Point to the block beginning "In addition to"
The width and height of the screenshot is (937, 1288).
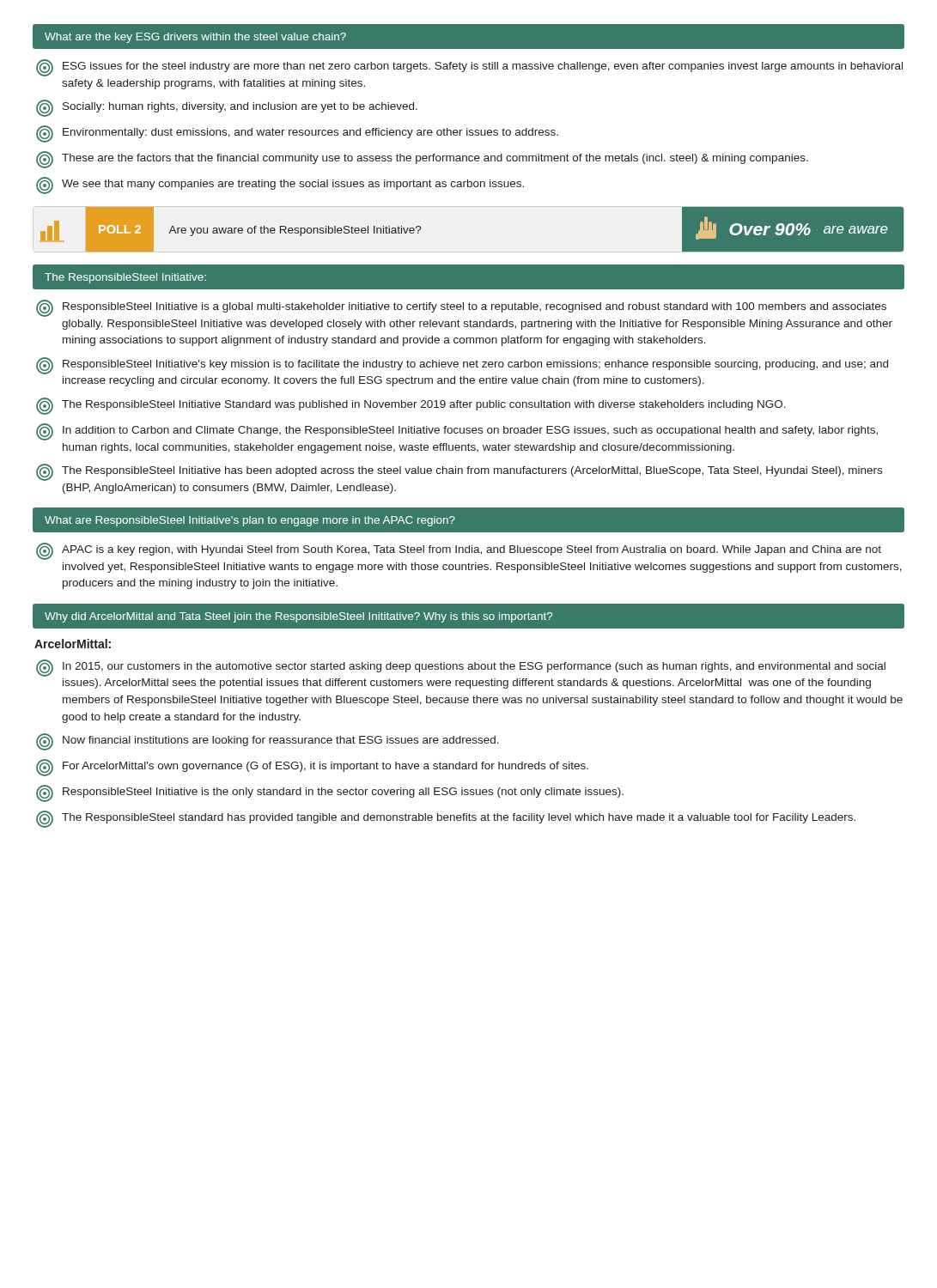coord(470,438)
